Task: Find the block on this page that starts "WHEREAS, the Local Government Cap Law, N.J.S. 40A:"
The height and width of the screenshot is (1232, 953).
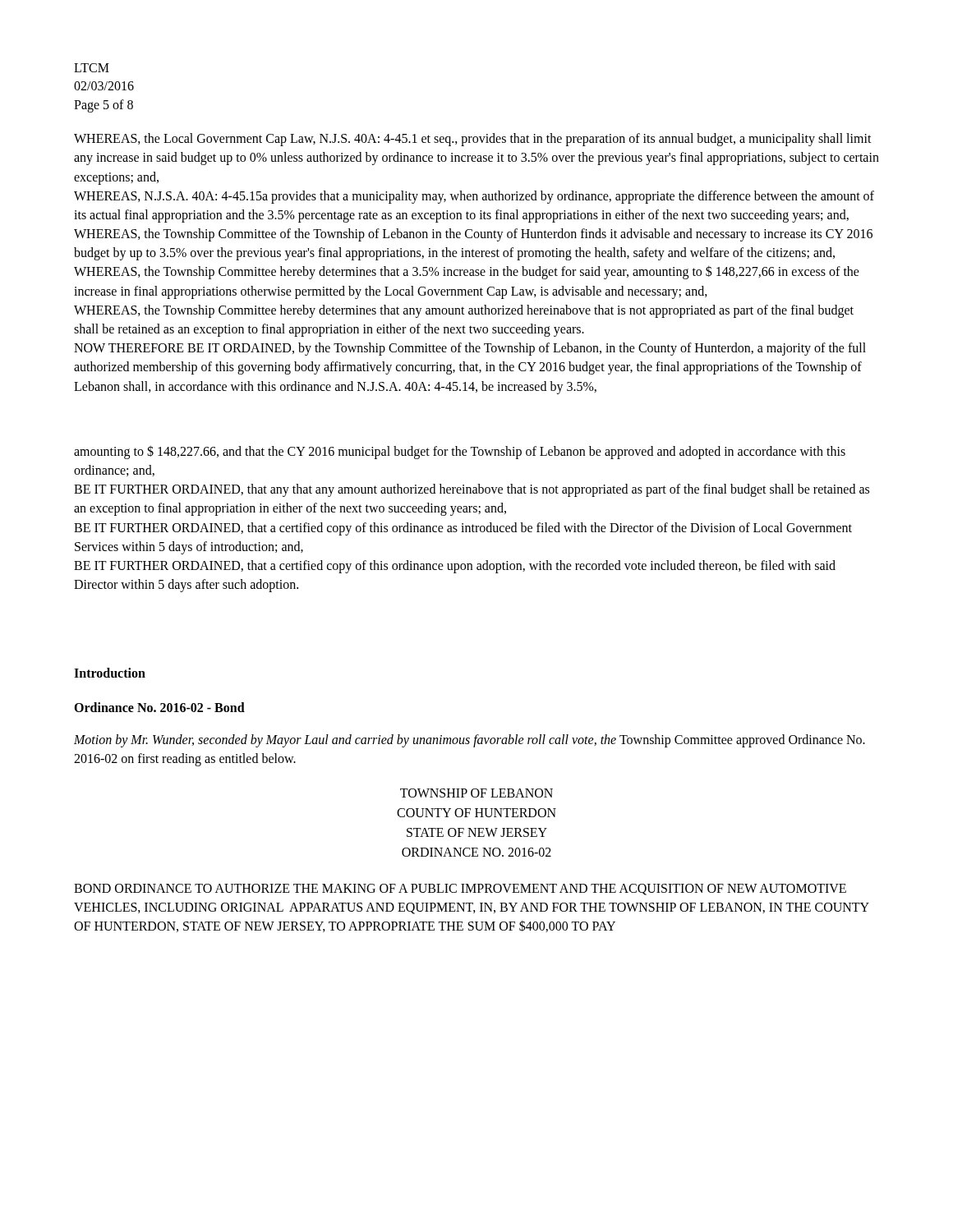Action: (x=476, y=262)
